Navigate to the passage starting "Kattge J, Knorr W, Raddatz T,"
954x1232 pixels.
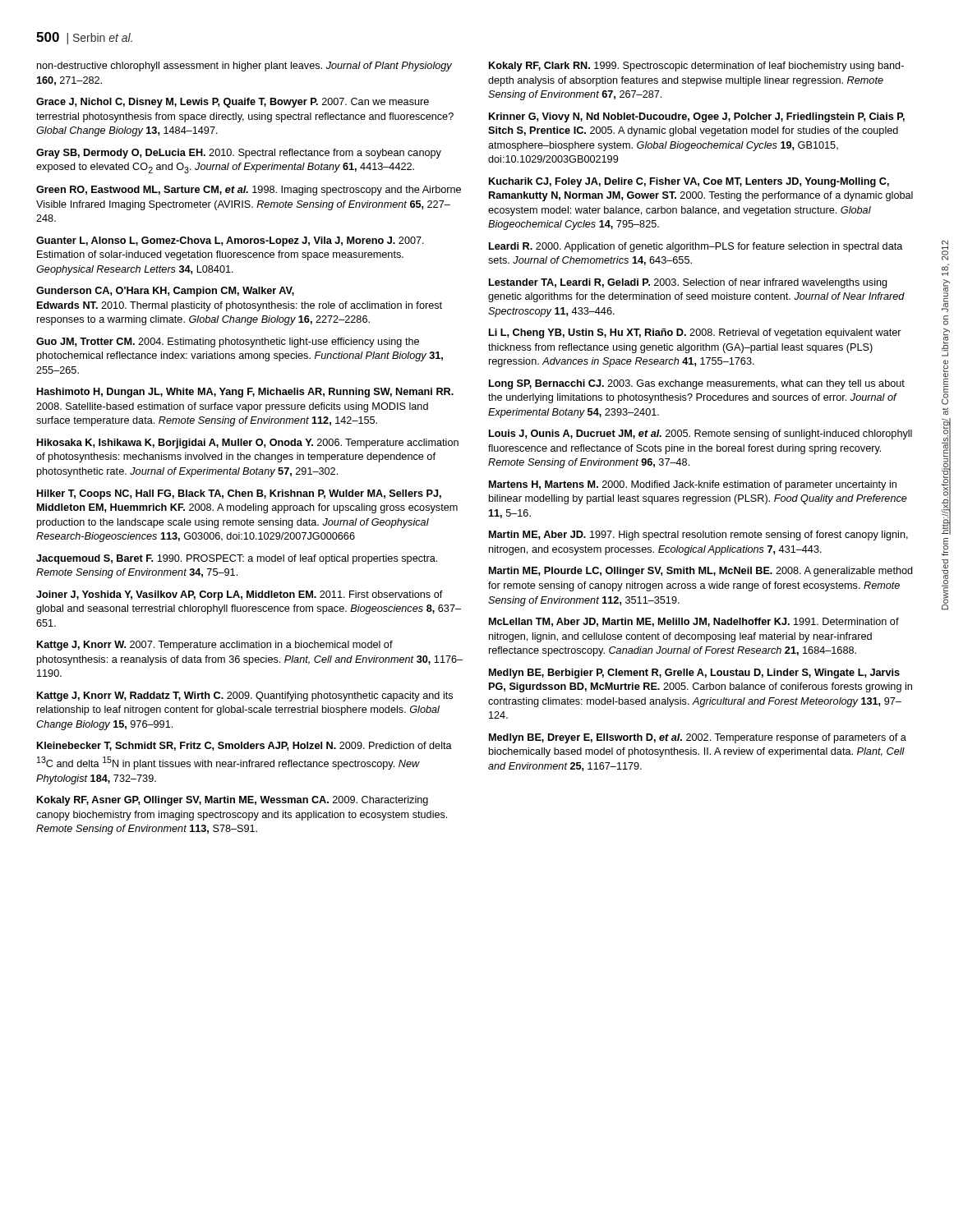[x=245, y=710]
